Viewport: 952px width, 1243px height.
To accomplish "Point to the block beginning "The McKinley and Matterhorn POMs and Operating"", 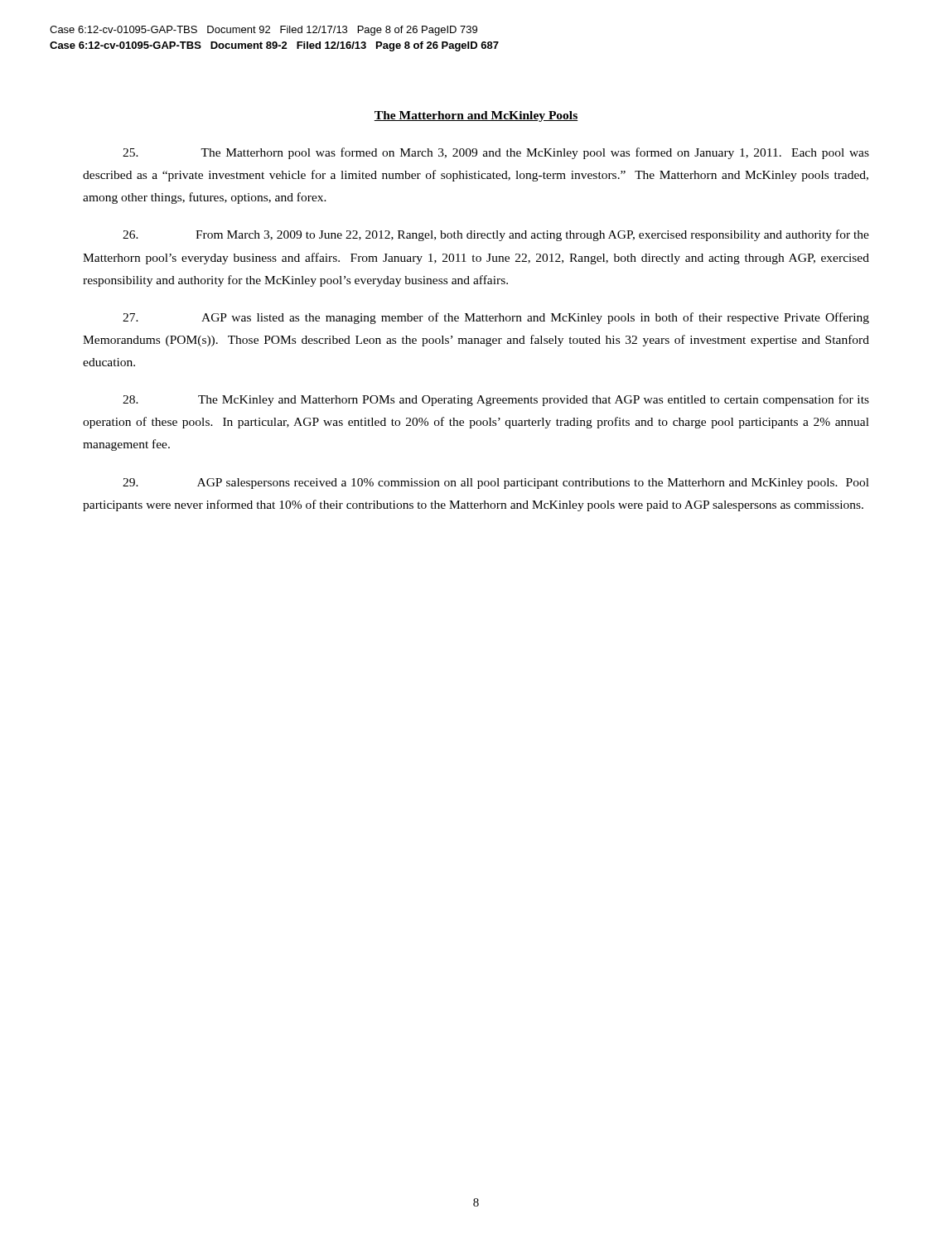I will click(476, 420).
